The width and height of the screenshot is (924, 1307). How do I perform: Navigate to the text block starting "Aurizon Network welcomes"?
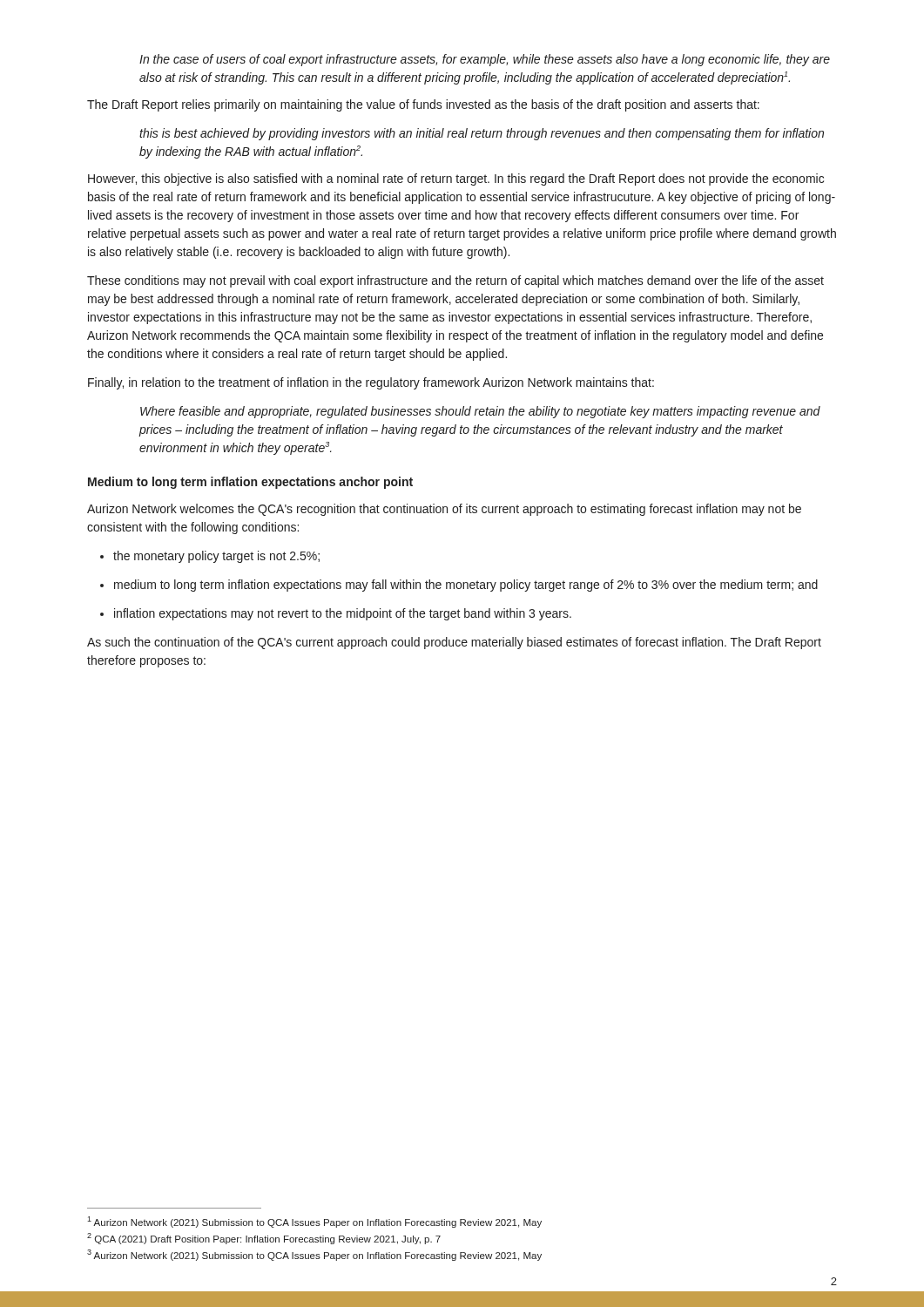coord(462,518)
